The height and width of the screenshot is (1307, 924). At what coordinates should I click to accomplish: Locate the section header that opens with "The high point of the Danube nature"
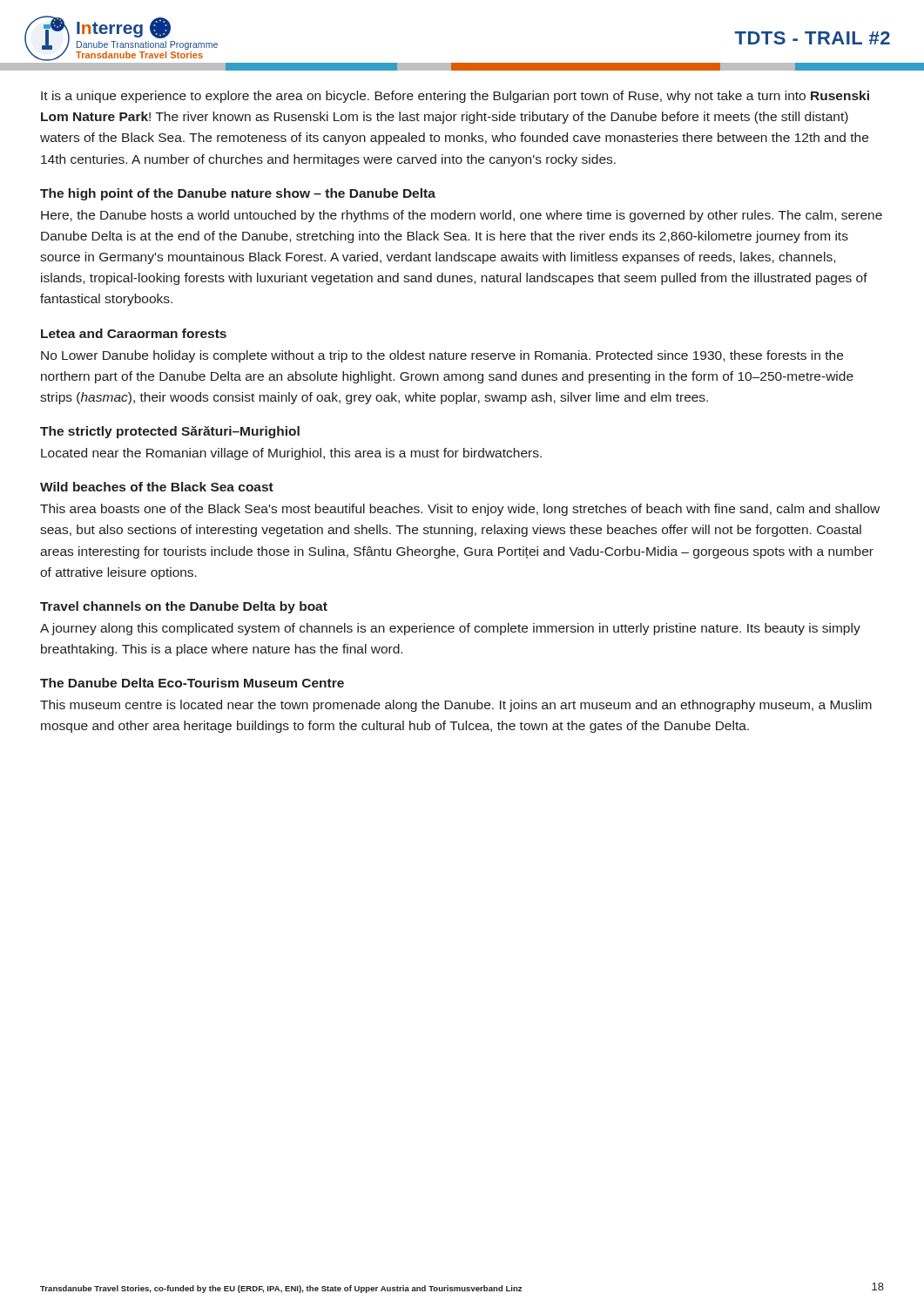tap(238, 193)
